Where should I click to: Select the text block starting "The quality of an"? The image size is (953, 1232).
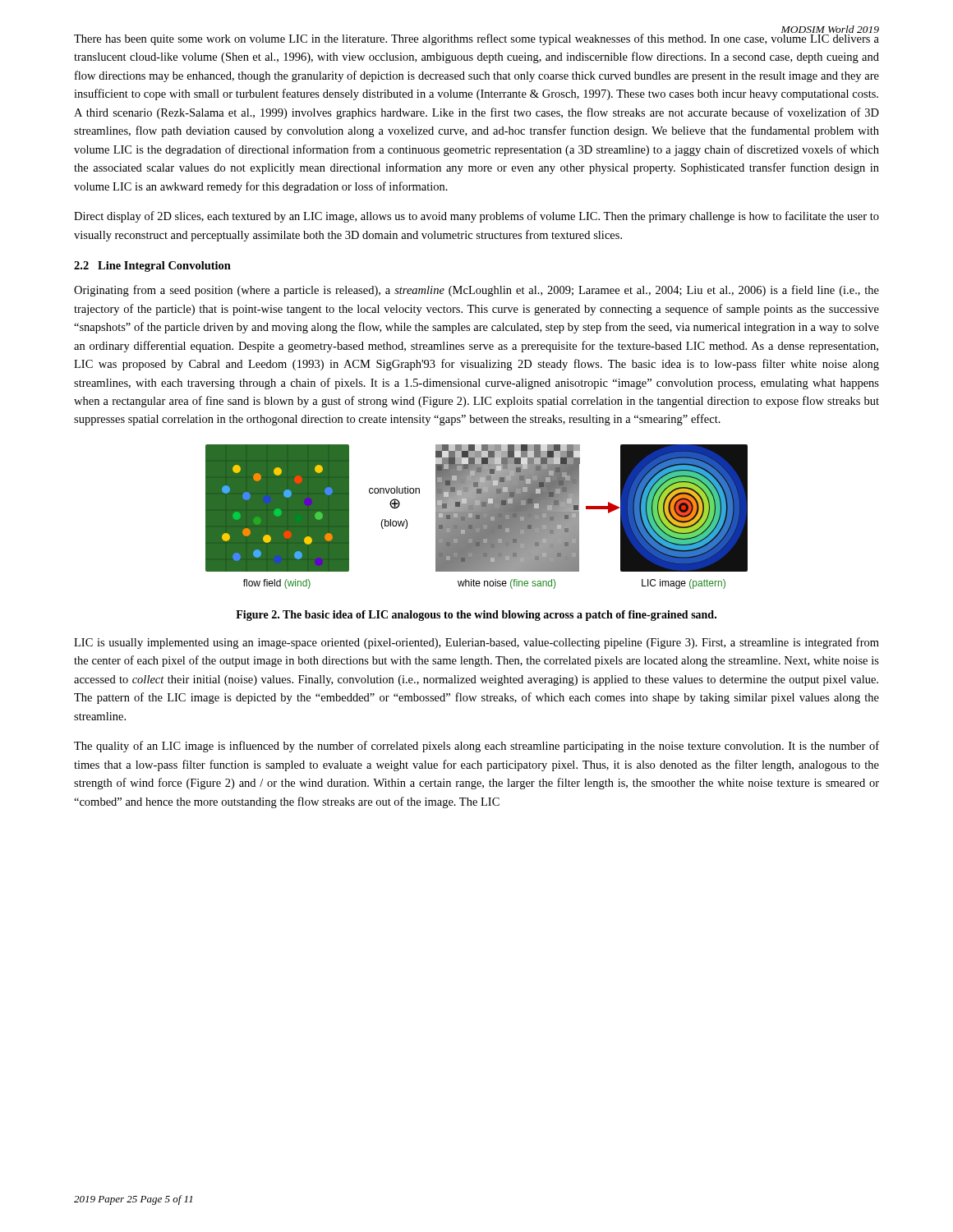[476, 774]
